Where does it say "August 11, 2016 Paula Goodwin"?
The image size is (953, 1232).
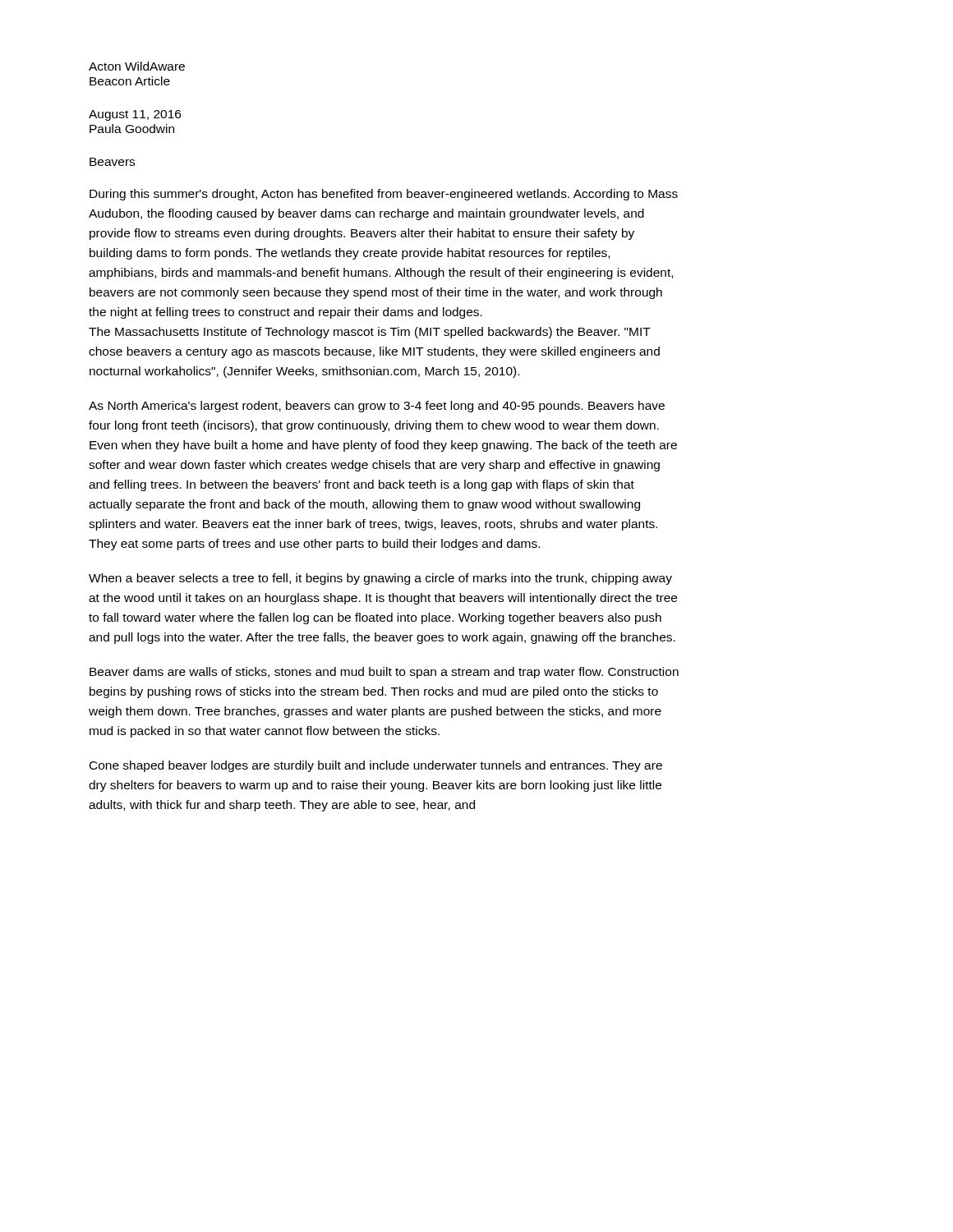tap(135, 121)
